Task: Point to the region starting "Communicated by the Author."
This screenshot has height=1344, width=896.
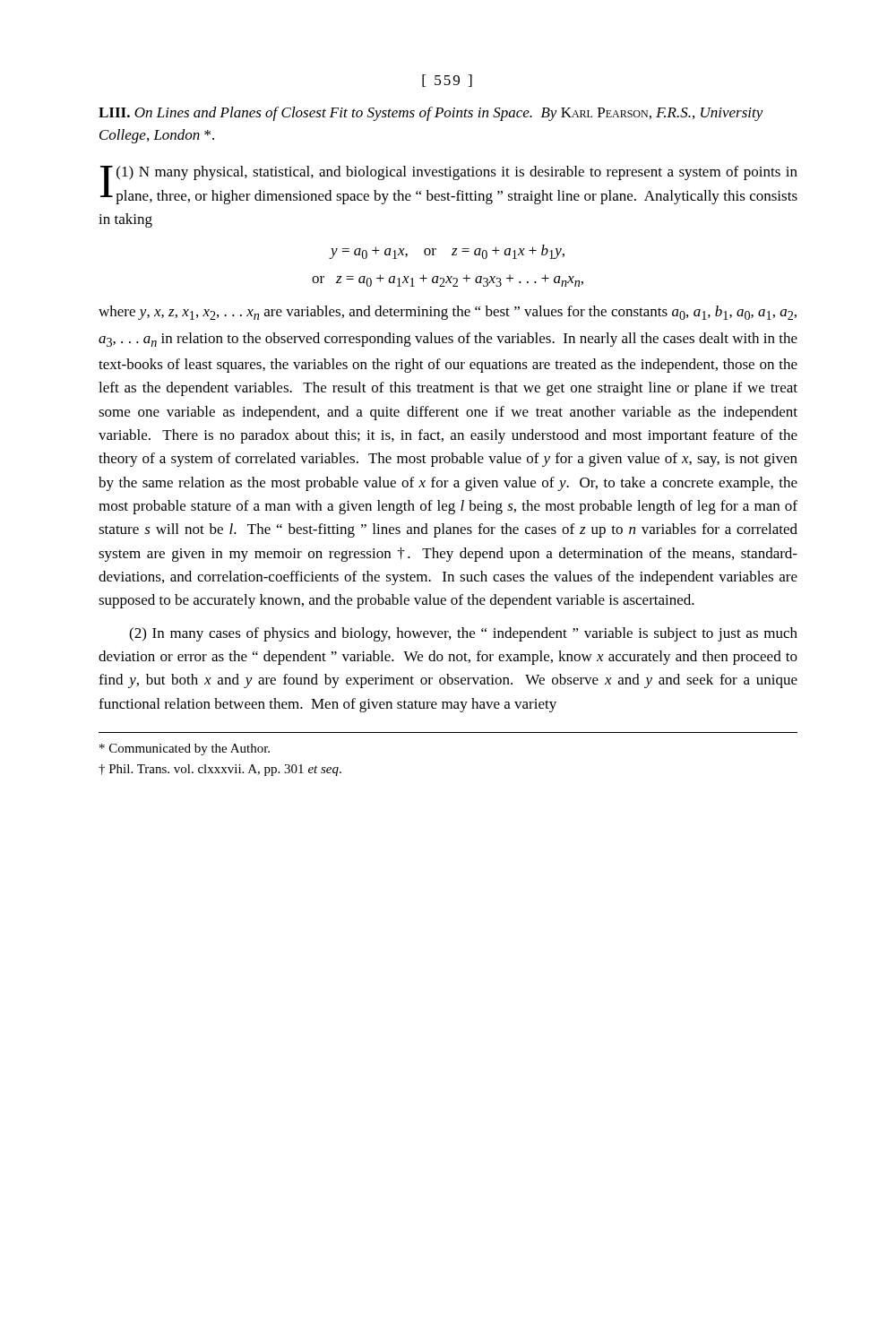Action: [185, 750]
